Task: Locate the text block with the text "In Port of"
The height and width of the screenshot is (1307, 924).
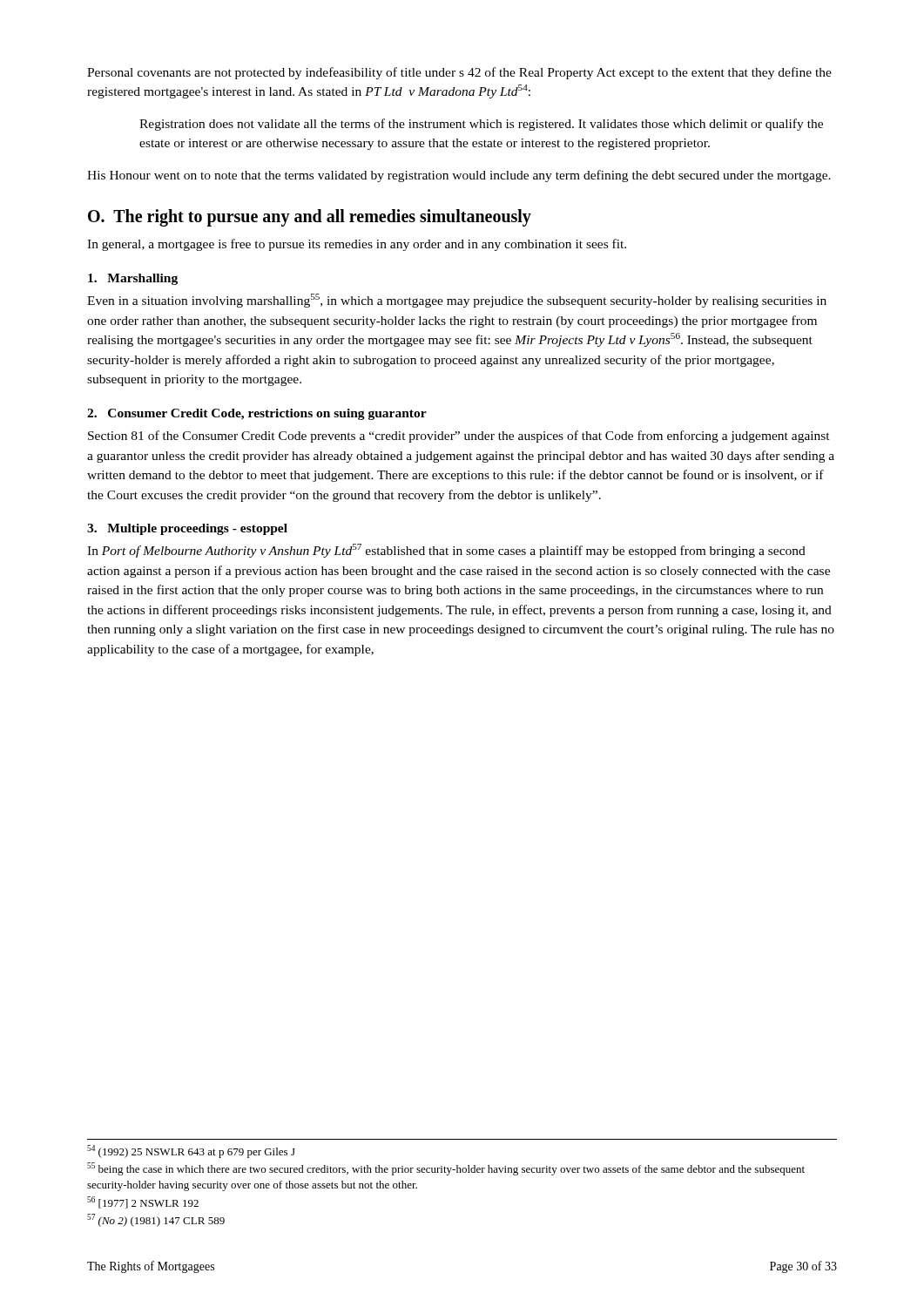Action: tap(462, 600)
